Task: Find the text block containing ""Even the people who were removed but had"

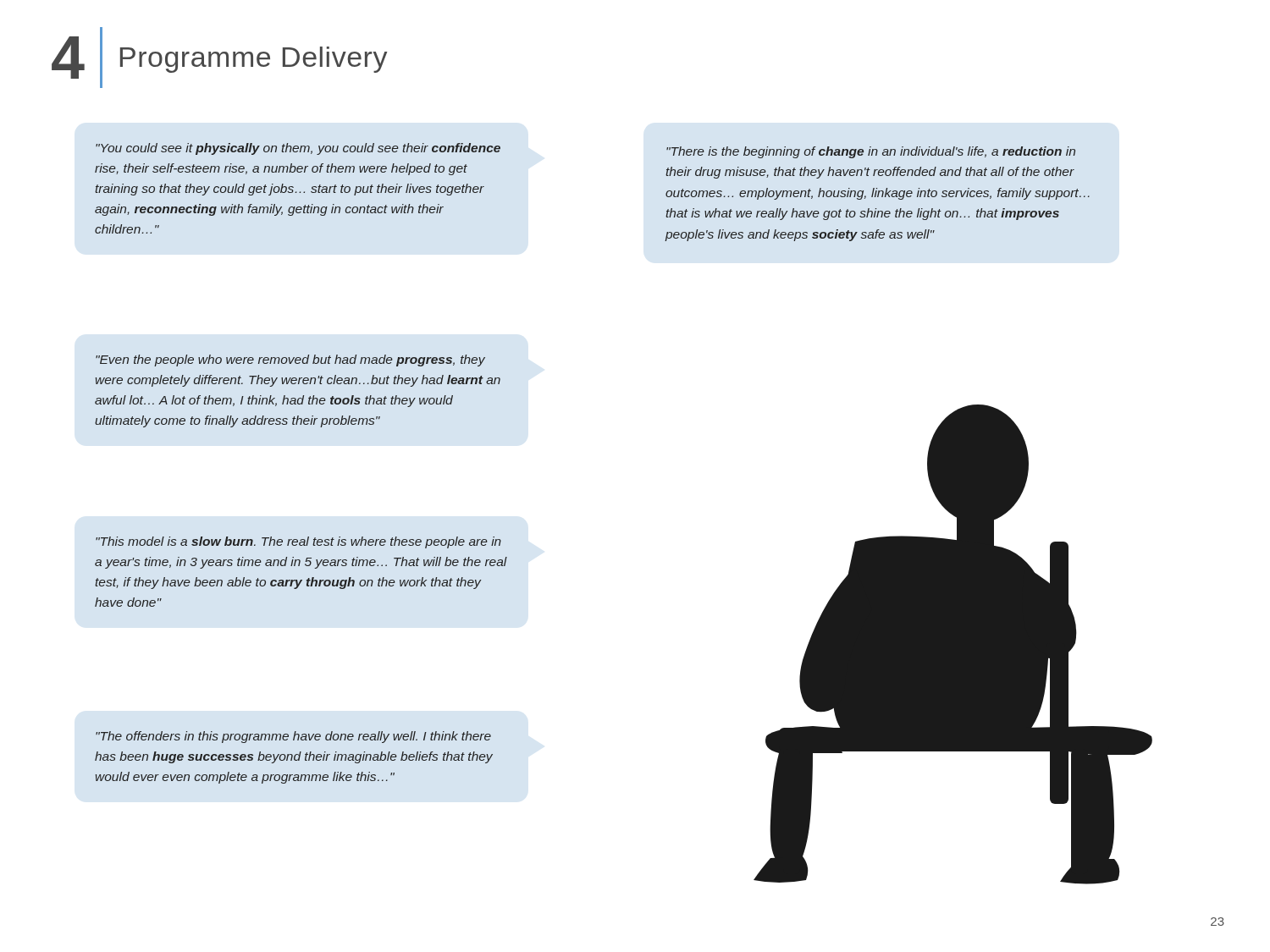Action: (298, 390)
